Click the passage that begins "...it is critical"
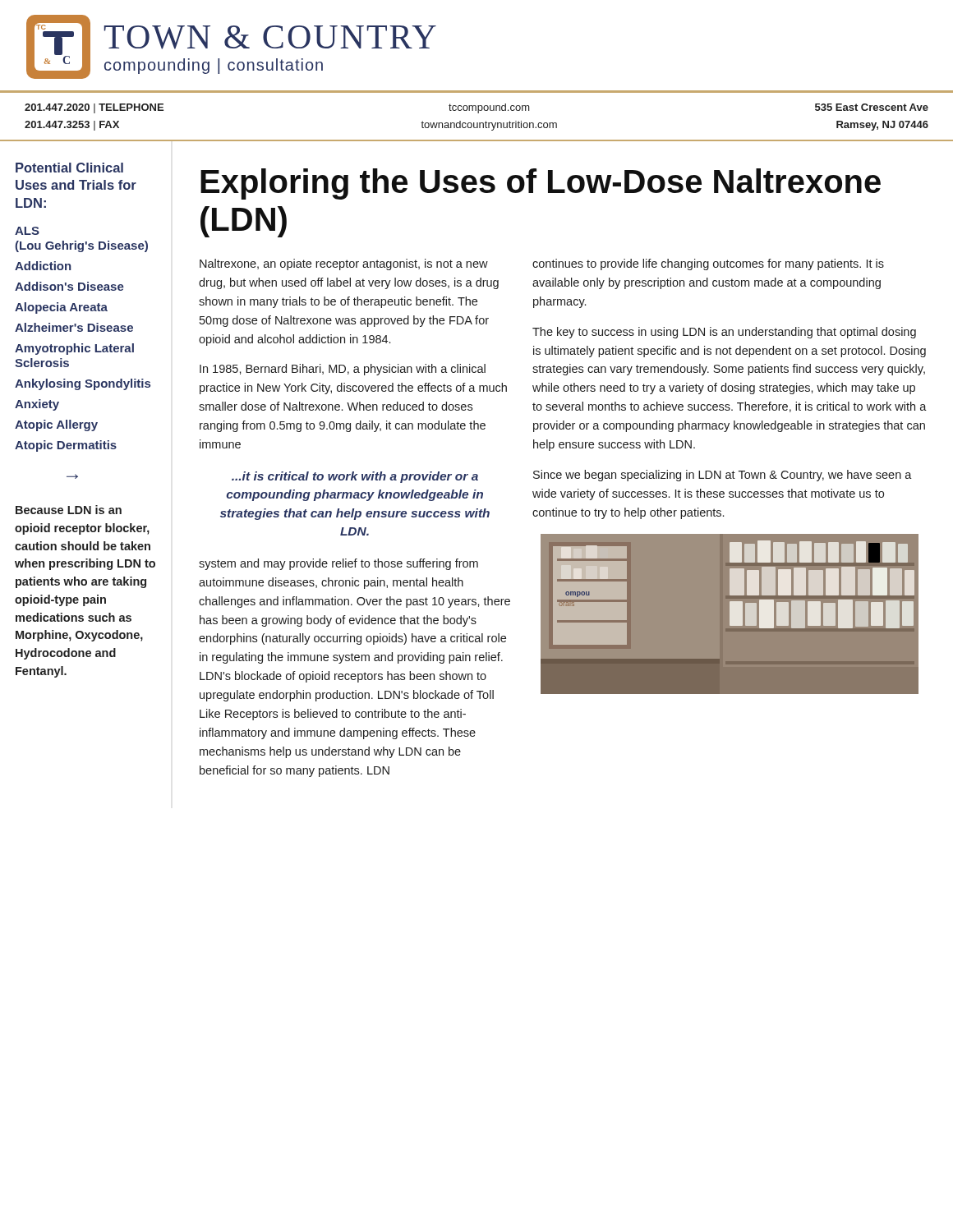 pyautogui.click(x=355, y=504)
